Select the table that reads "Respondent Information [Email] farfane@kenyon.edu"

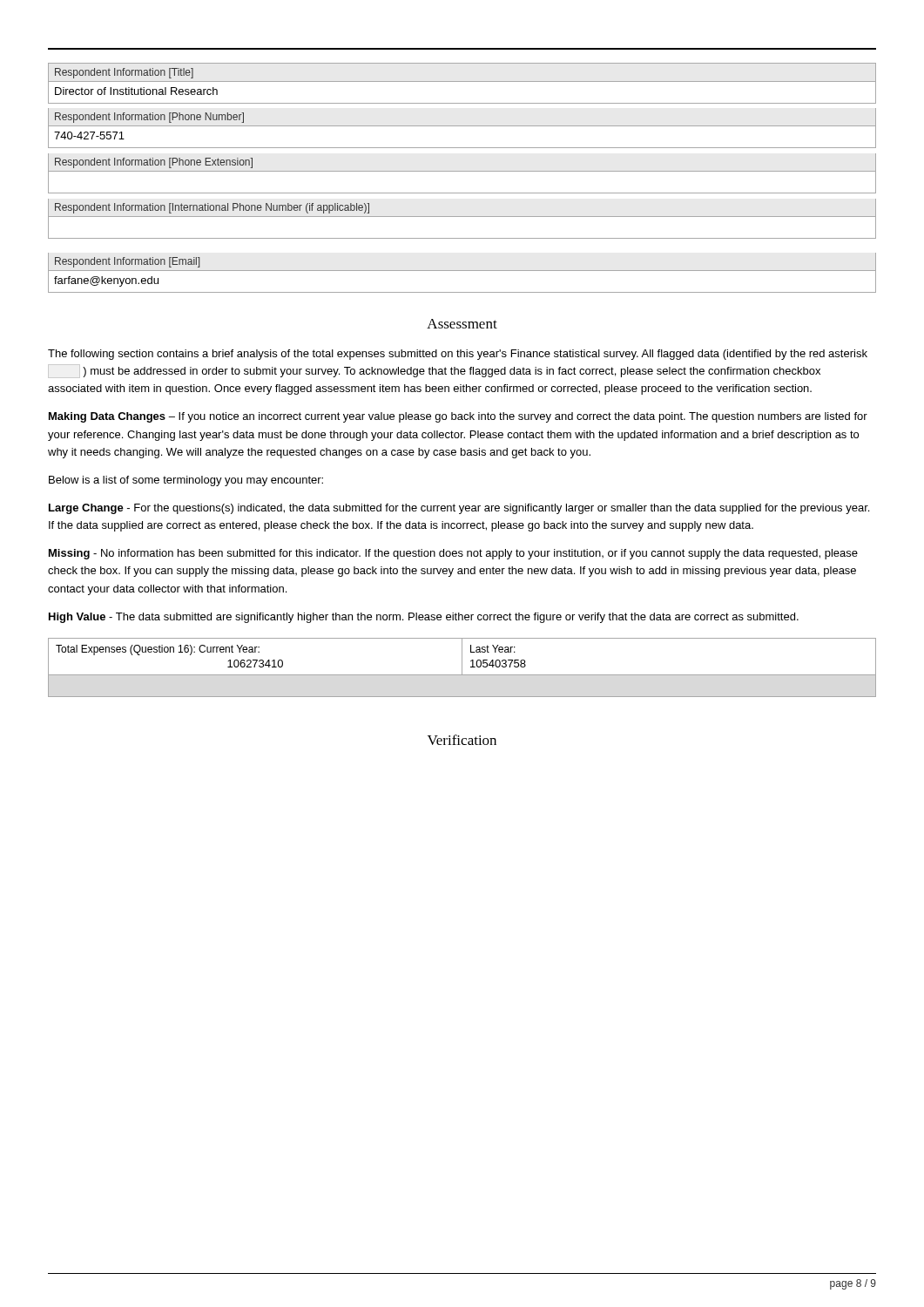click(x=462, y=273)
